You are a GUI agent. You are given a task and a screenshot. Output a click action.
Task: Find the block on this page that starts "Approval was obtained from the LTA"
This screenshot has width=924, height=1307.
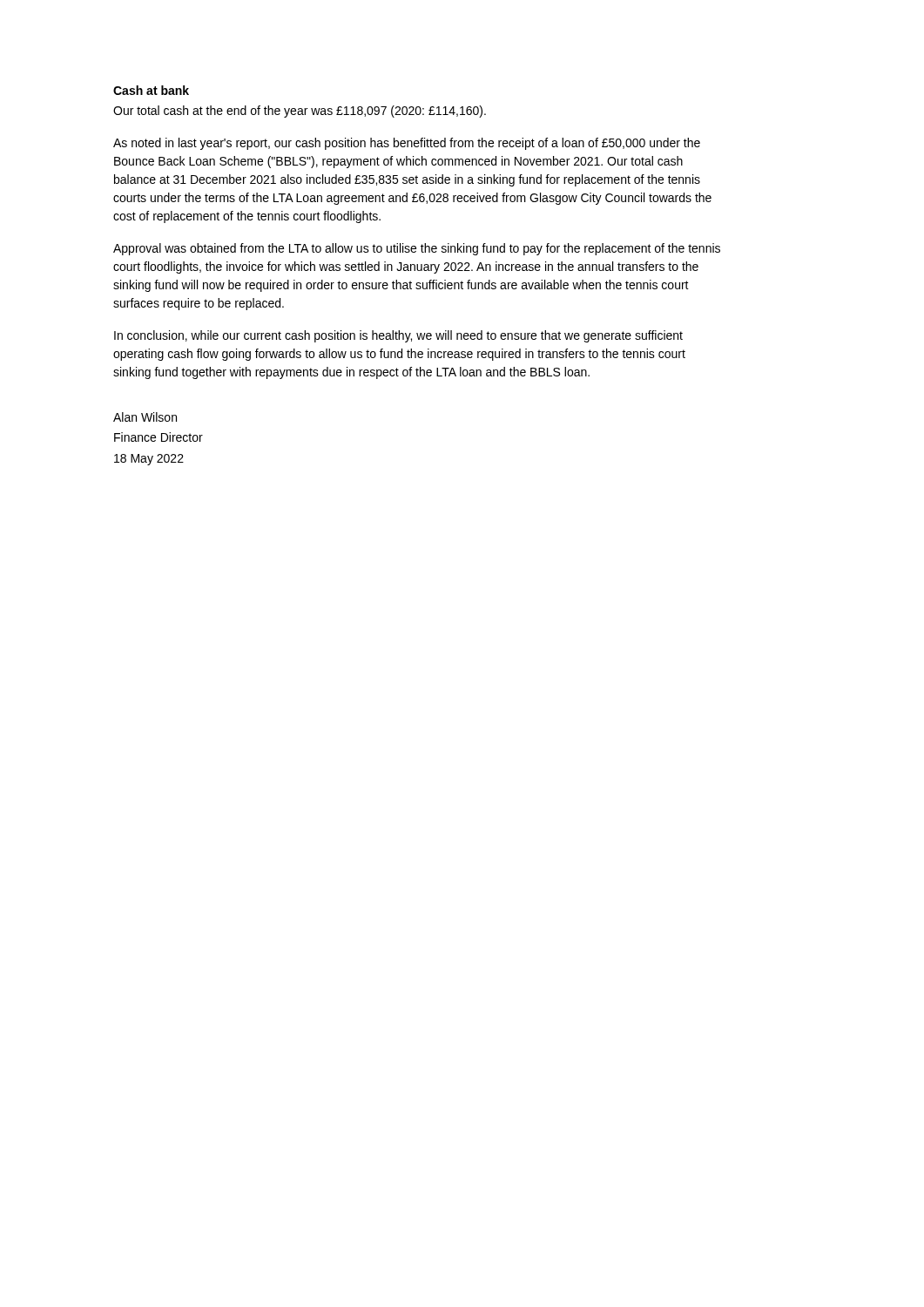click(417, 275)
